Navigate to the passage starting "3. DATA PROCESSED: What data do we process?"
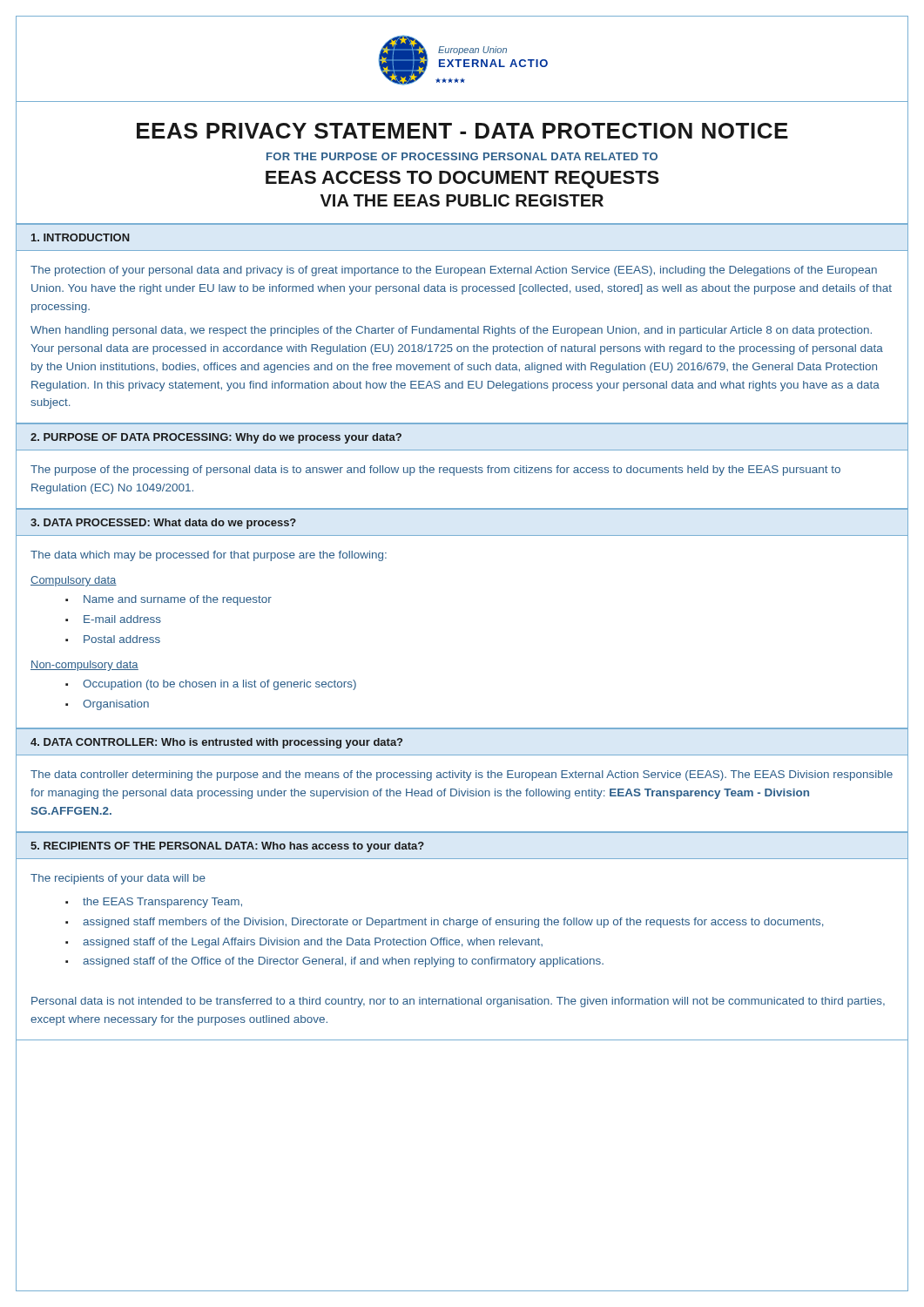Viewport: 924px width, 1307px height. pyautogui.click(x=163, y=523)
